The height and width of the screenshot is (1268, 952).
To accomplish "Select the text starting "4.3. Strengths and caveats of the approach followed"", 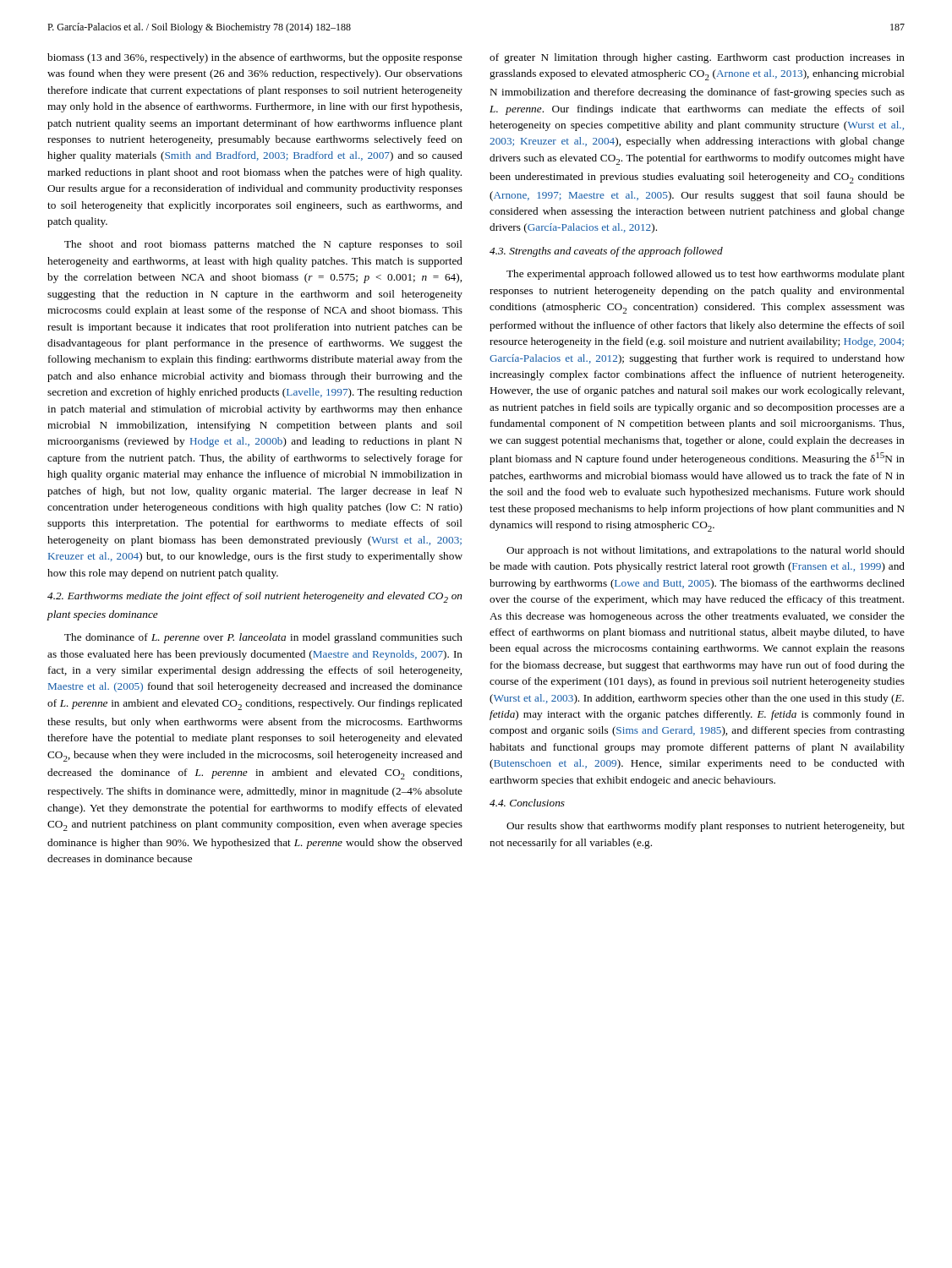I will coord(697,251).
